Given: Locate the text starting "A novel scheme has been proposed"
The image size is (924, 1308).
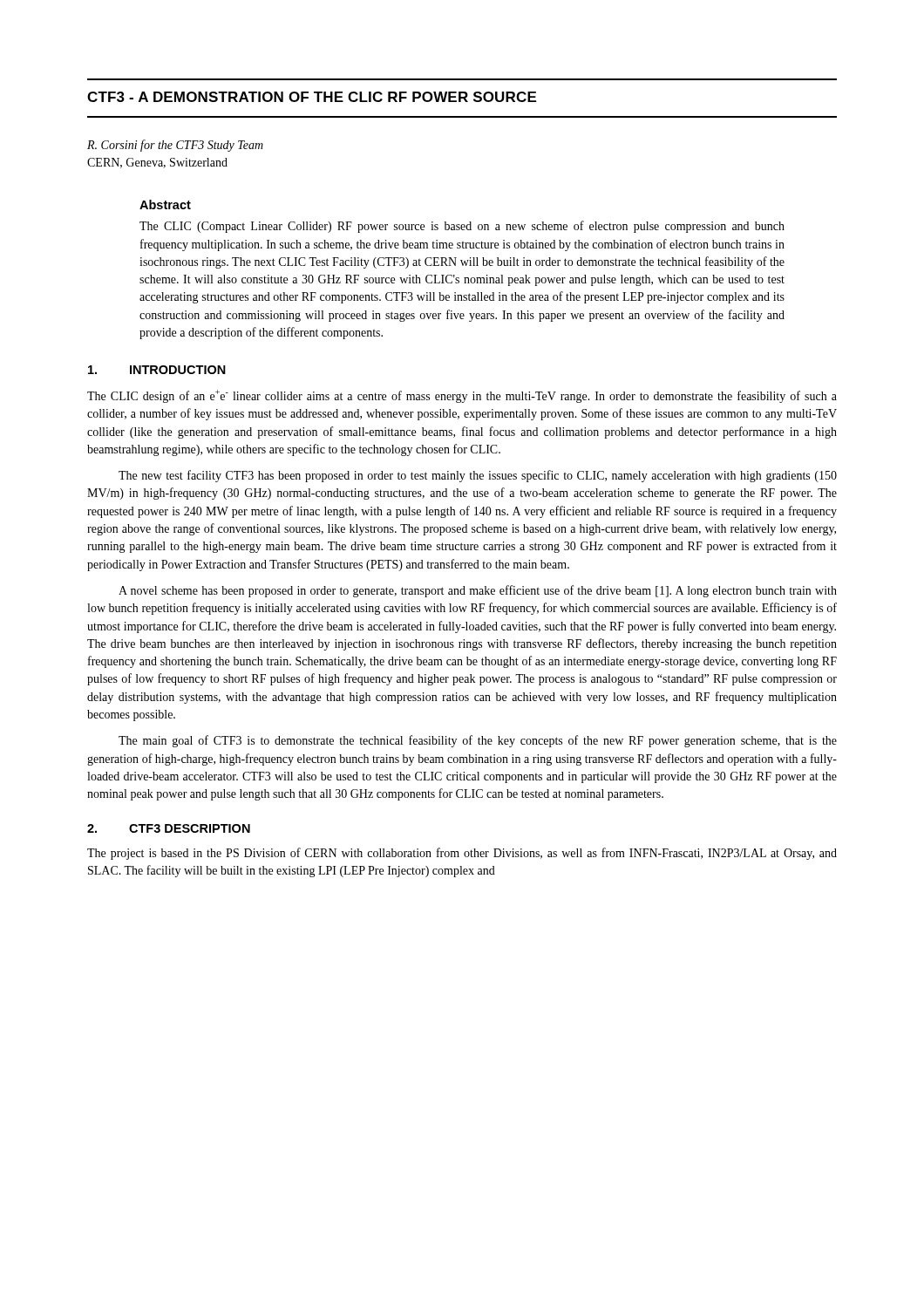Looking at the screenshot, I should pos(462,653).
